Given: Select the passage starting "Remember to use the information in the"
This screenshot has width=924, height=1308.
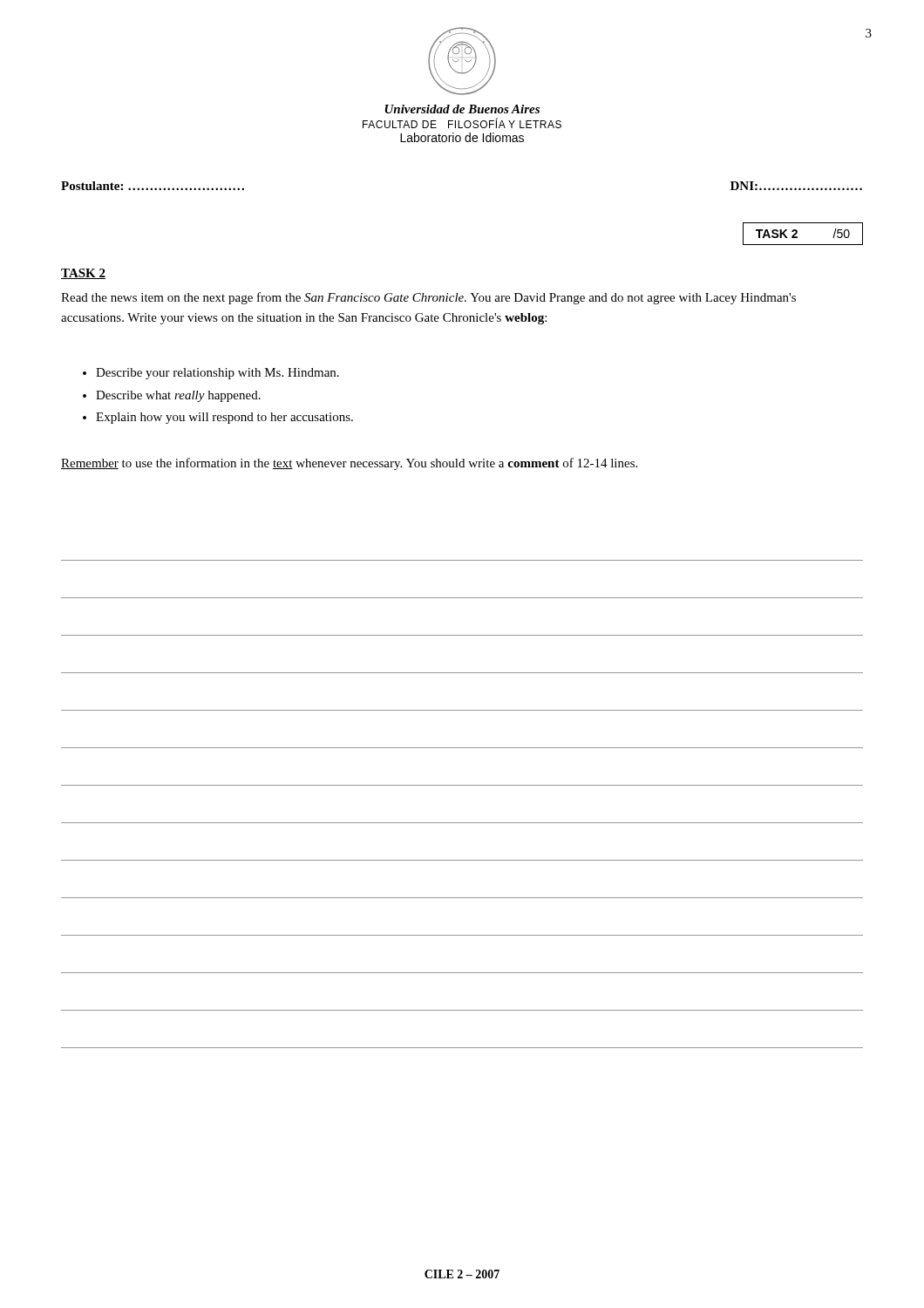Looking at the screenshot, I should point(350,463).
